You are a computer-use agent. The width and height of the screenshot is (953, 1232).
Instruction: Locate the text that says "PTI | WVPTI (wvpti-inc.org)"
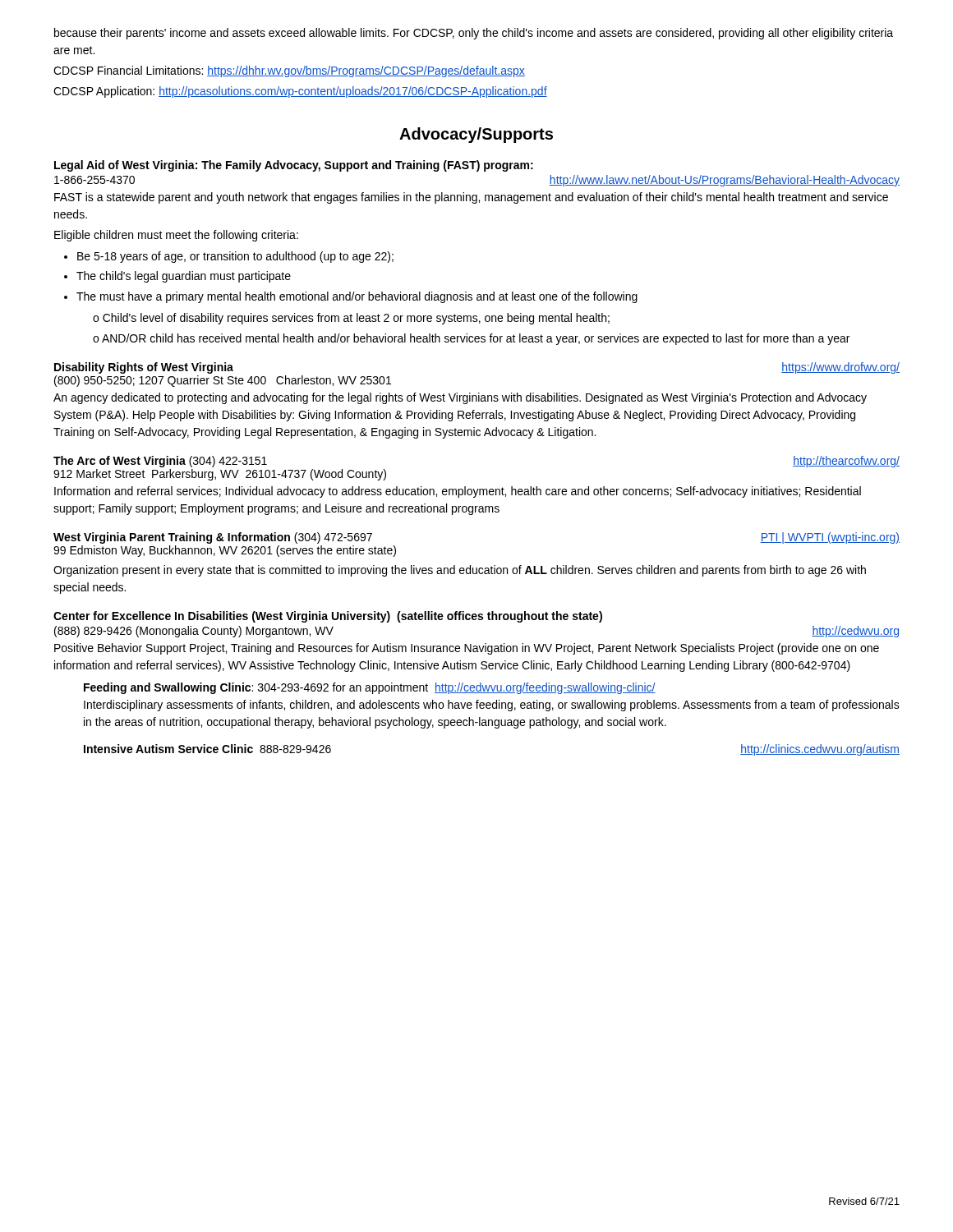830,537
